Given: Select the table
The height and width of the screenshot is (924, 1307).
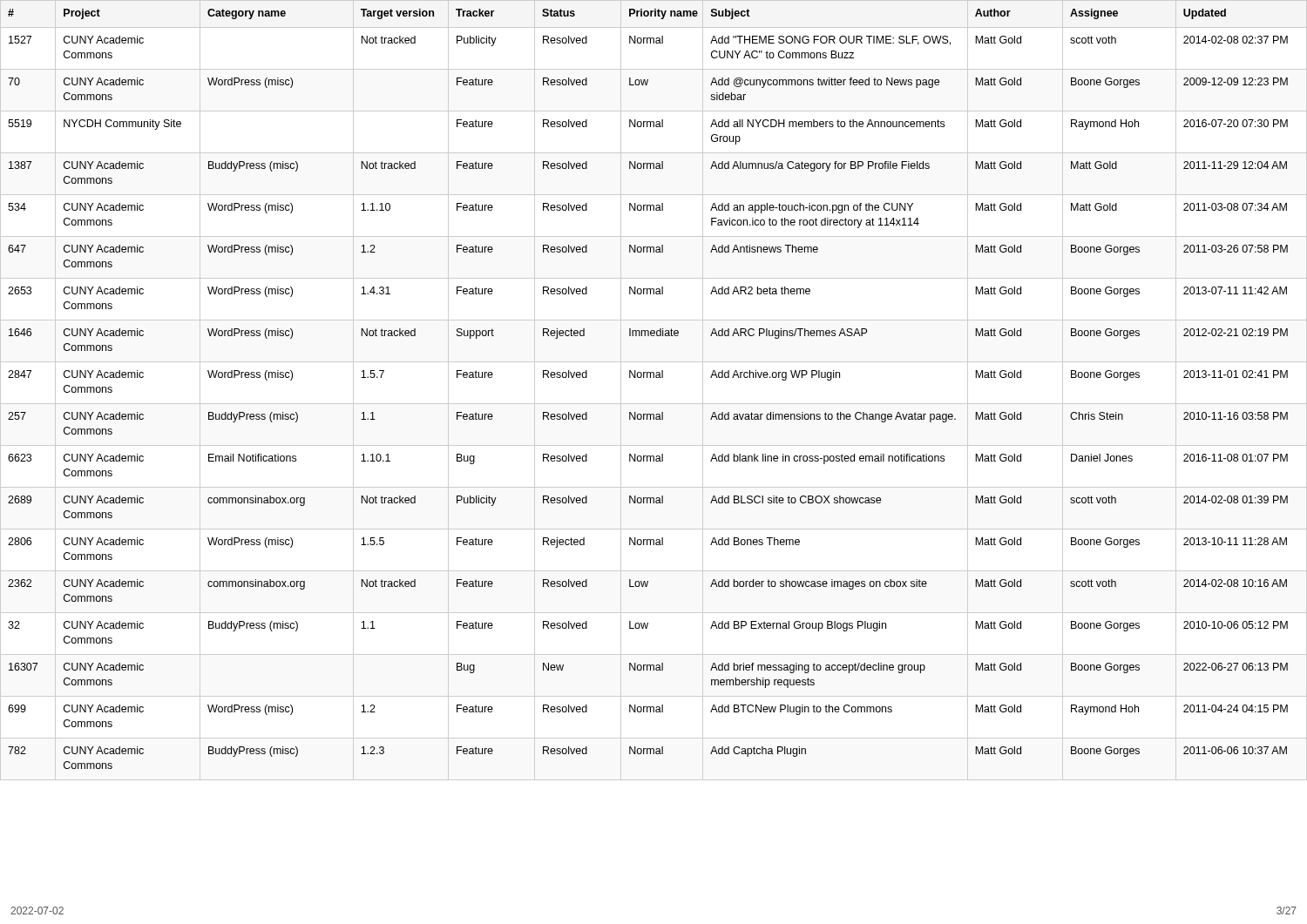Looking at the screenshot, I should [654, 390].
